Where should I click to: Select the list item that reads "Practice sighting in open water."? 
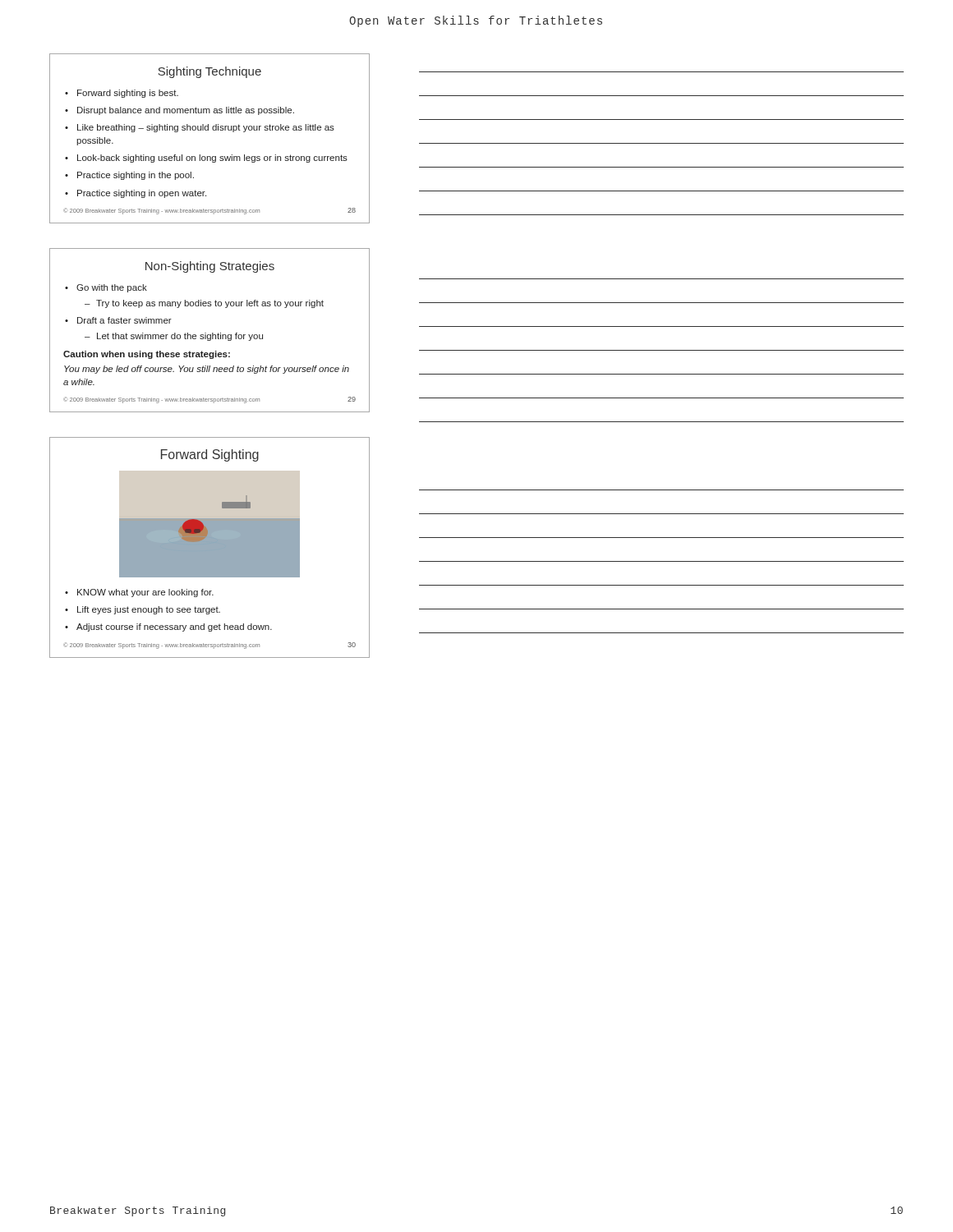click(x=142, y=193)
